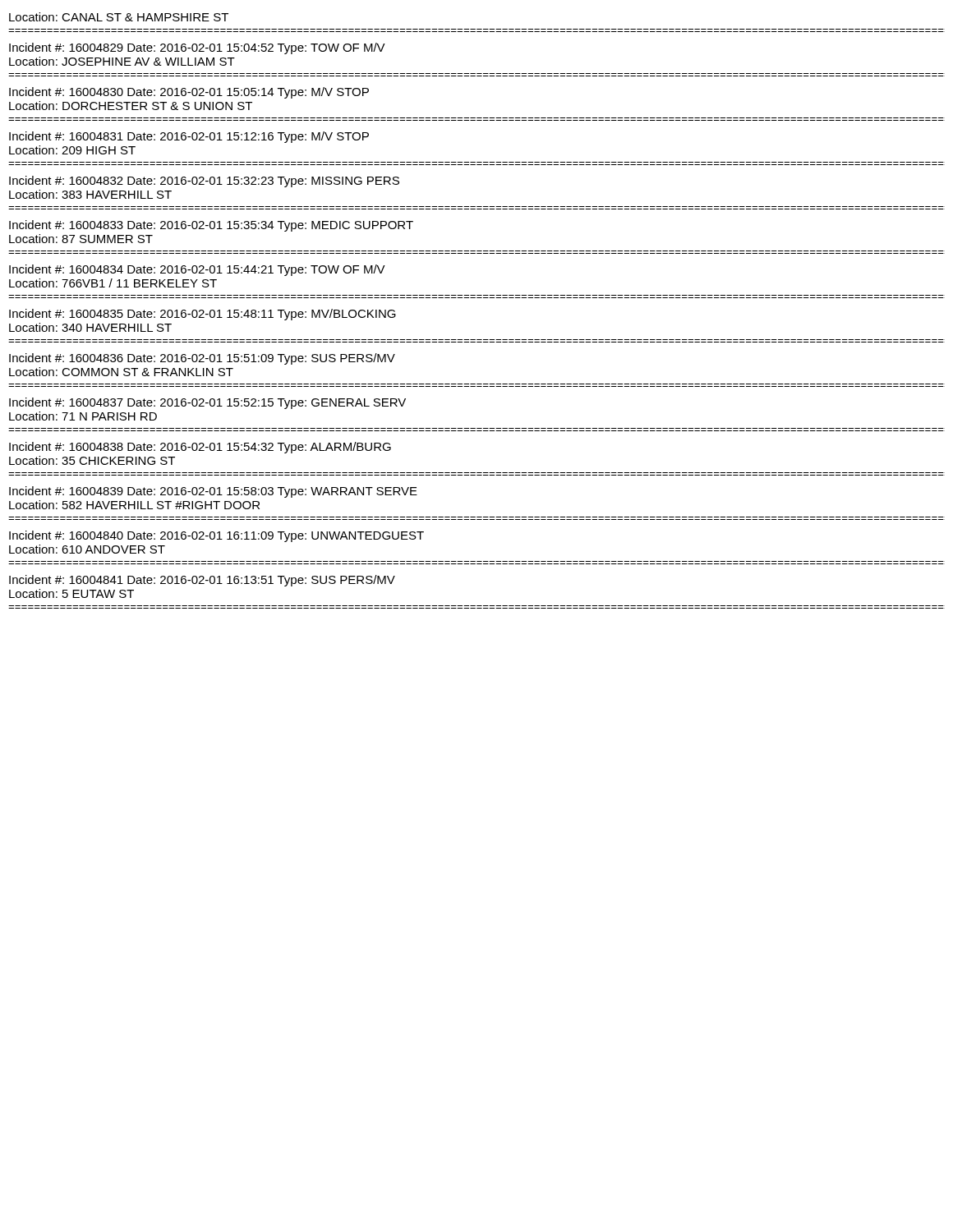The image size is (953, 1232).
Task: Point to the block beginning "Incident #: 16004836"
Action: coord(202,359)
